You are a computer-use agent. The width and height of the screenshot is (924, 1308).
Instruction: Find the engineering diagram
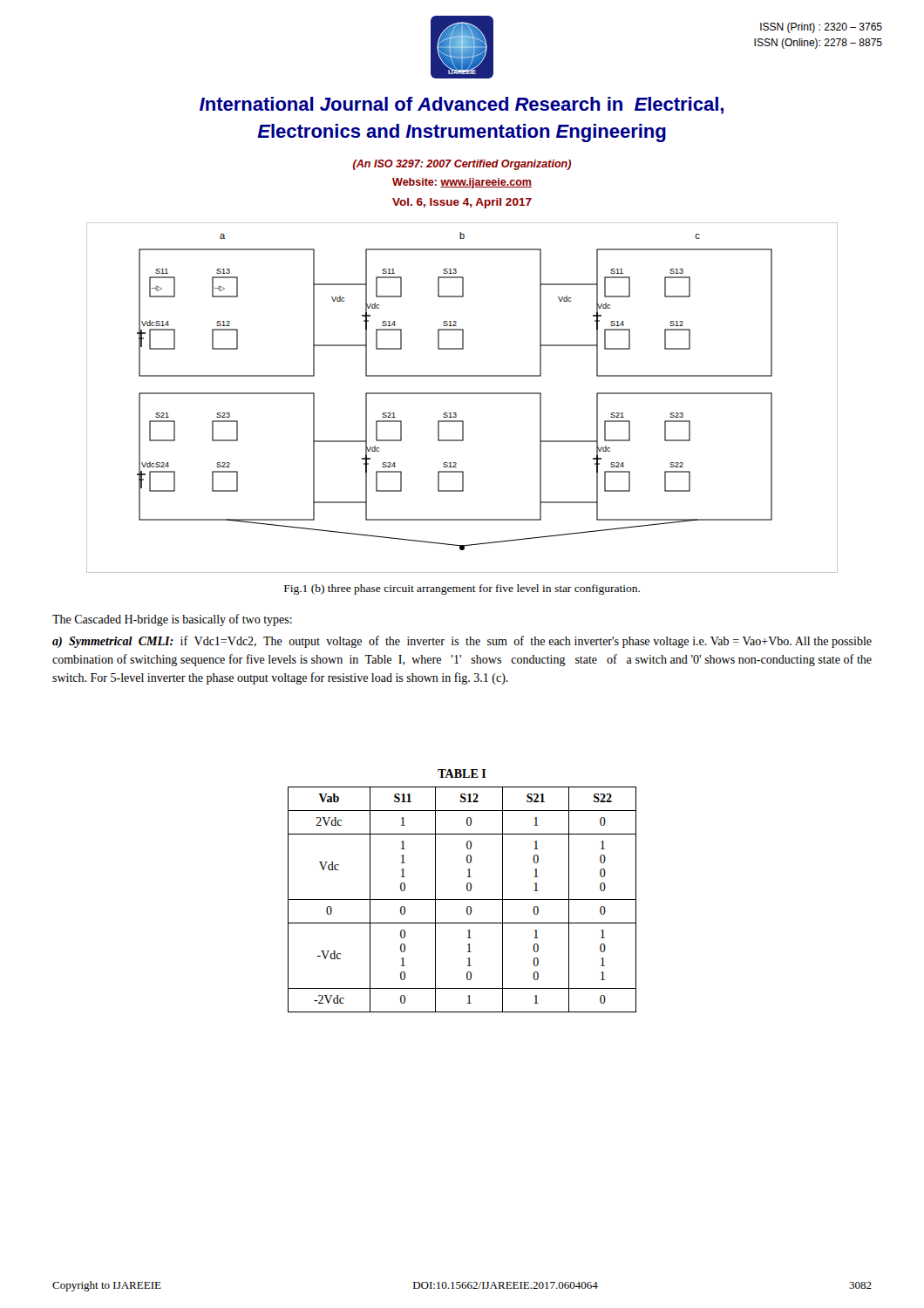462,399
